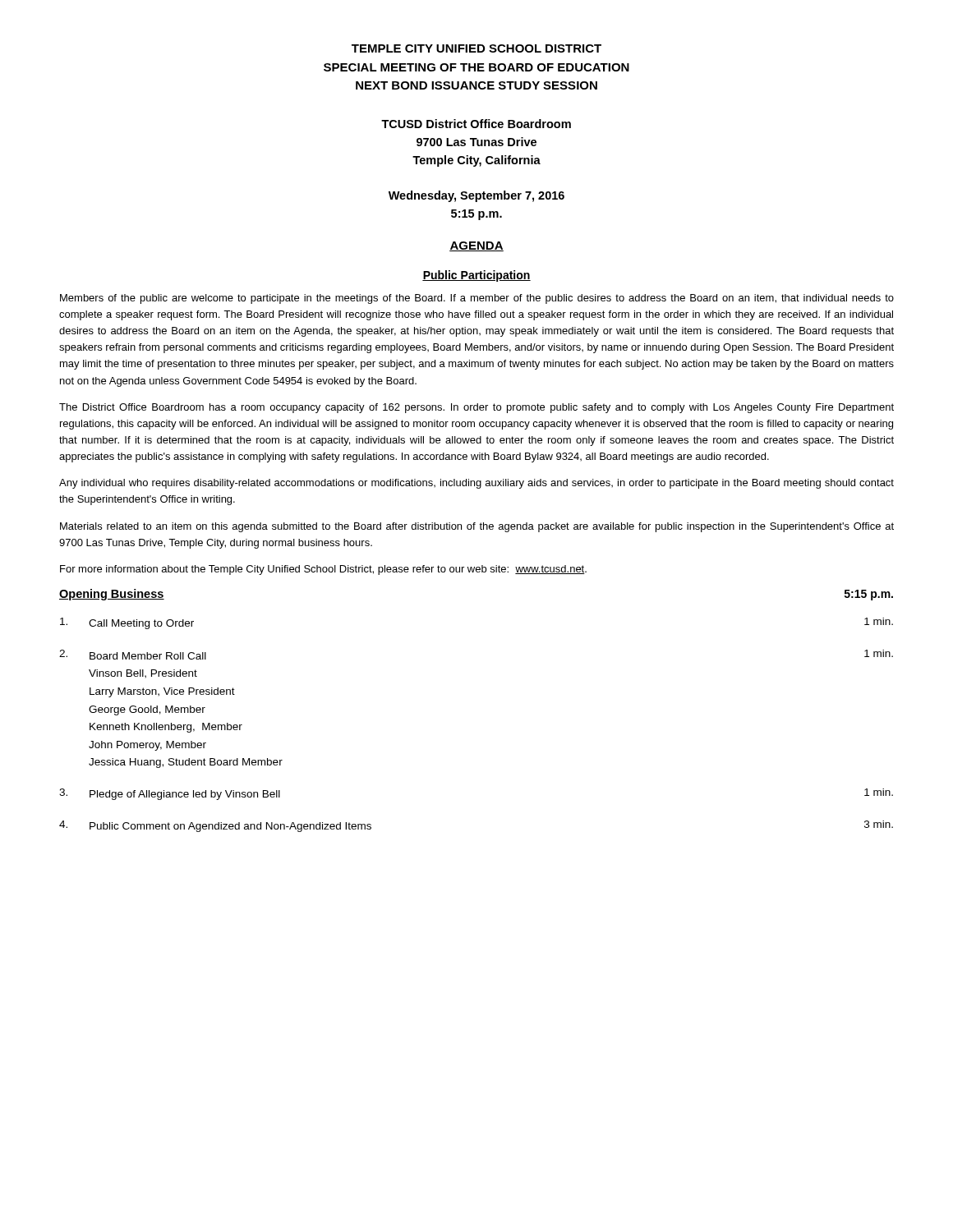Locate the list item with the text "Call Meeting to Order 1"
Screen dimensions: 1232x953
coord(143,623)
